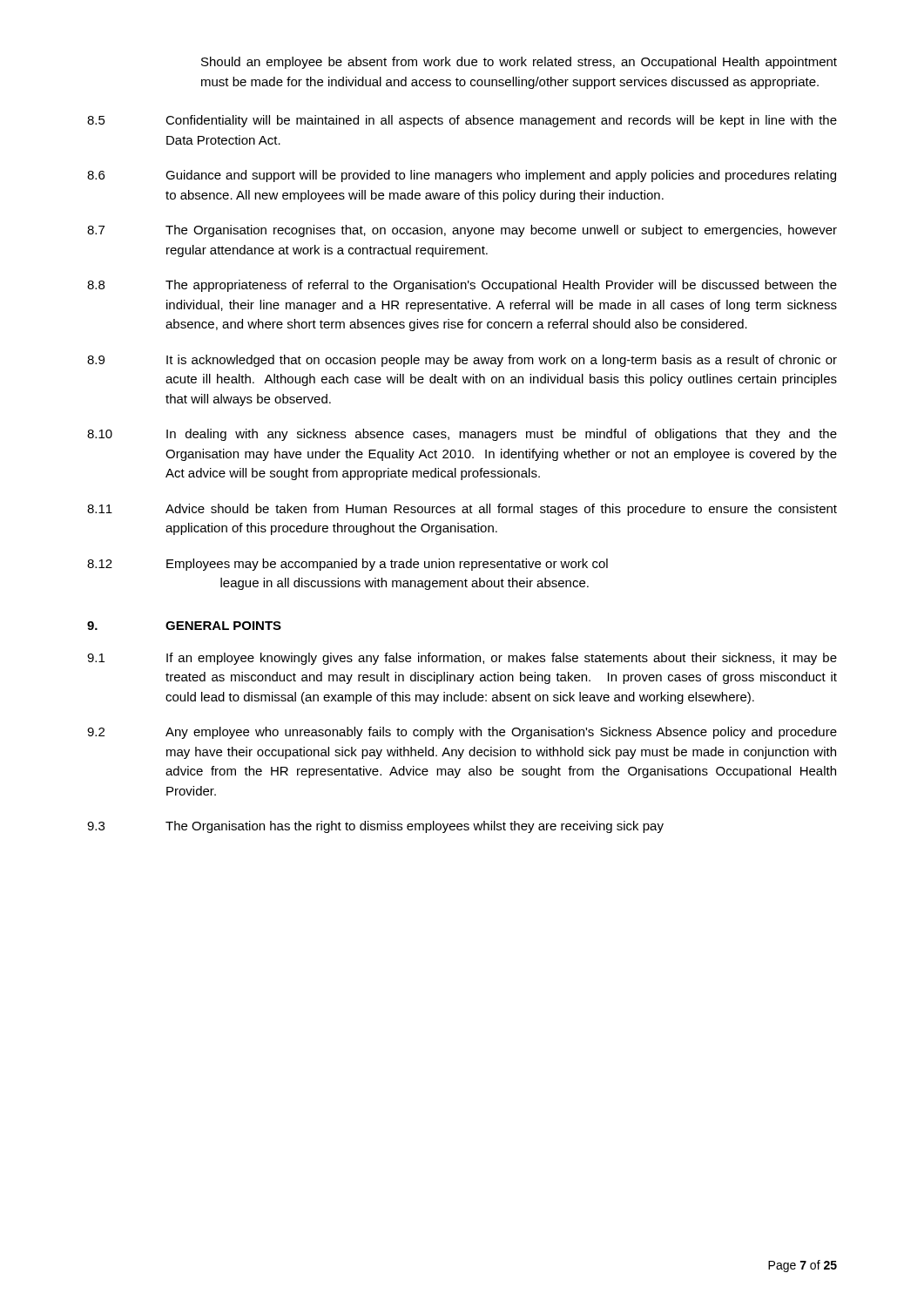
Task: Locate the block of text that opens with "8.9 It is acknowledged that on occasion"
Action: pos(462,379)
